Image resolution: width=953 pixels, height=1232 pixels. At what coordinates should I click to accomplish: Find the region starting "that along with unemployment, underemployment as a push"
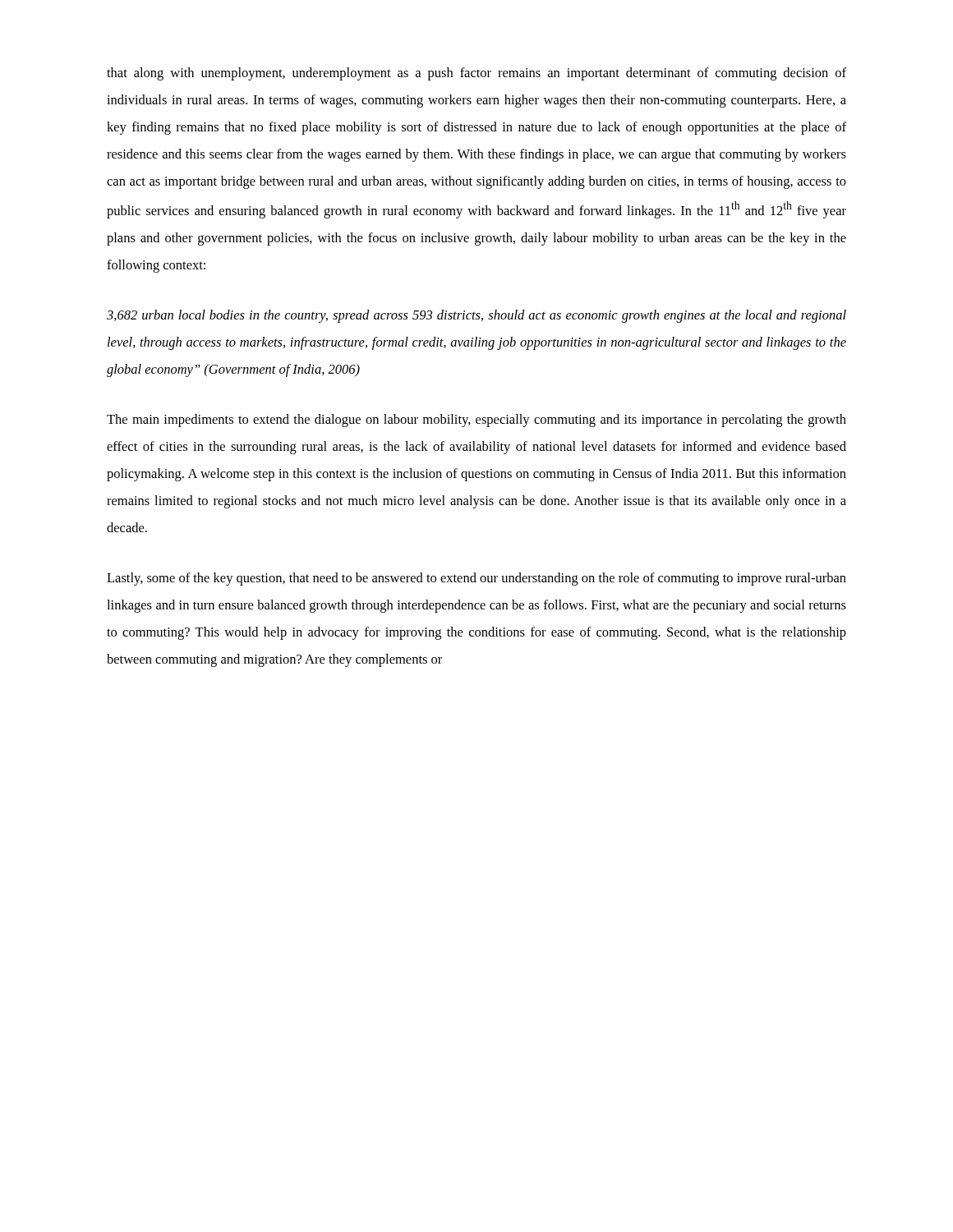[476, 169]
